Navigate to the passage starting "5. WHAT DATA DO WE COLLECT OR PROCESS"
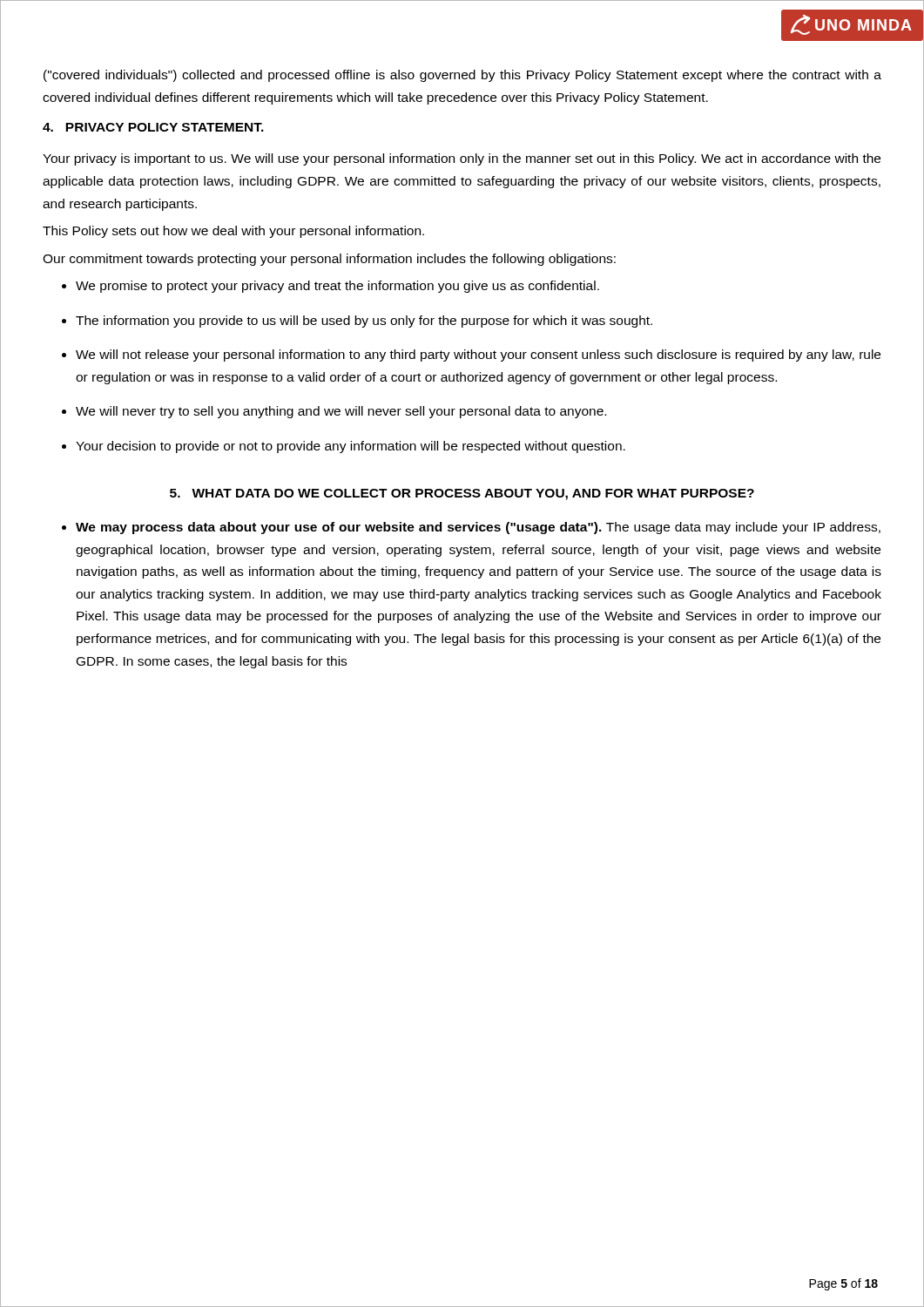This screenshot has height=1307, width=924. tap(462, 492)
